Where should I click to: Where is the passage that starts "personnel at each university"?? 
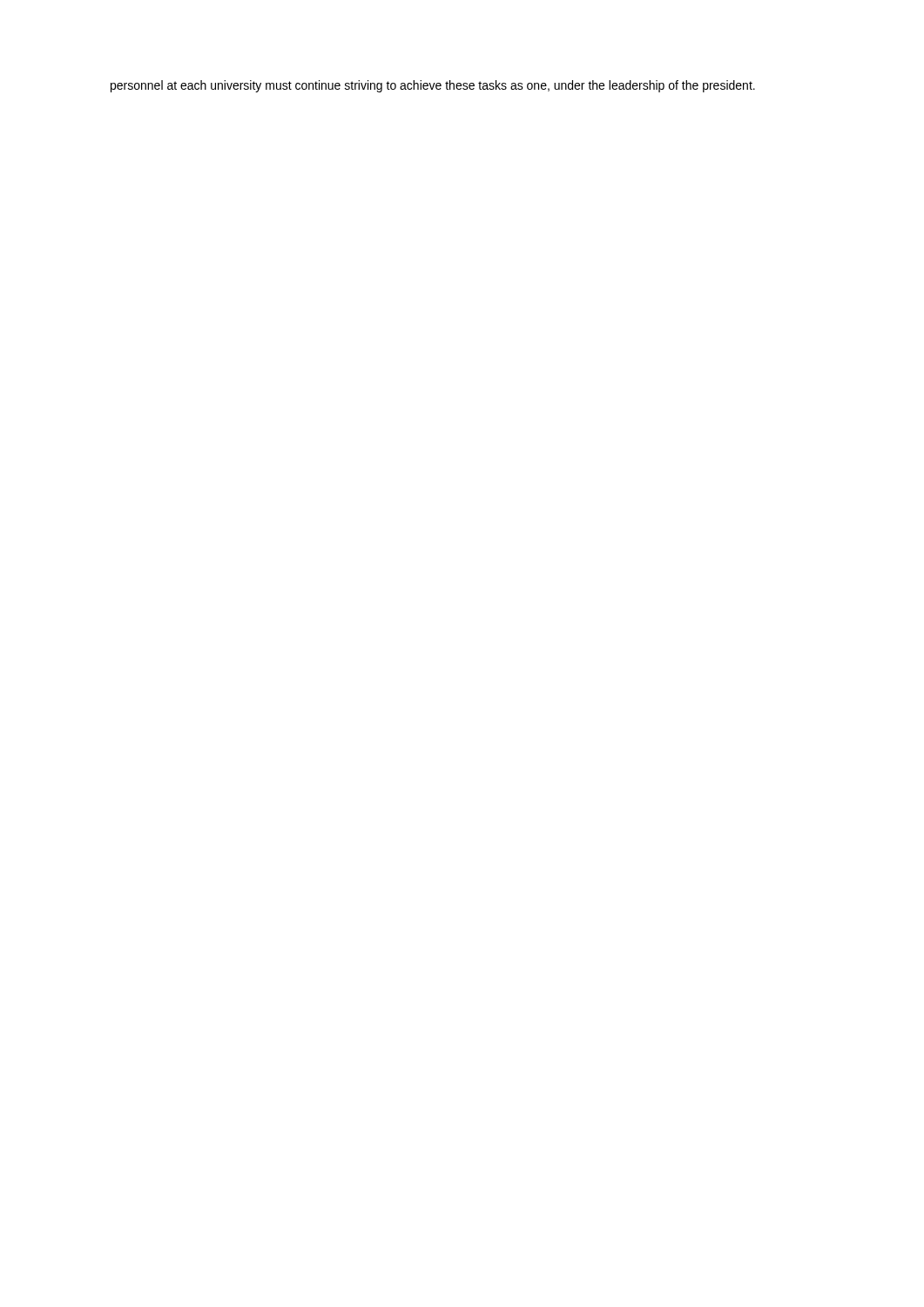pos(433,85)
